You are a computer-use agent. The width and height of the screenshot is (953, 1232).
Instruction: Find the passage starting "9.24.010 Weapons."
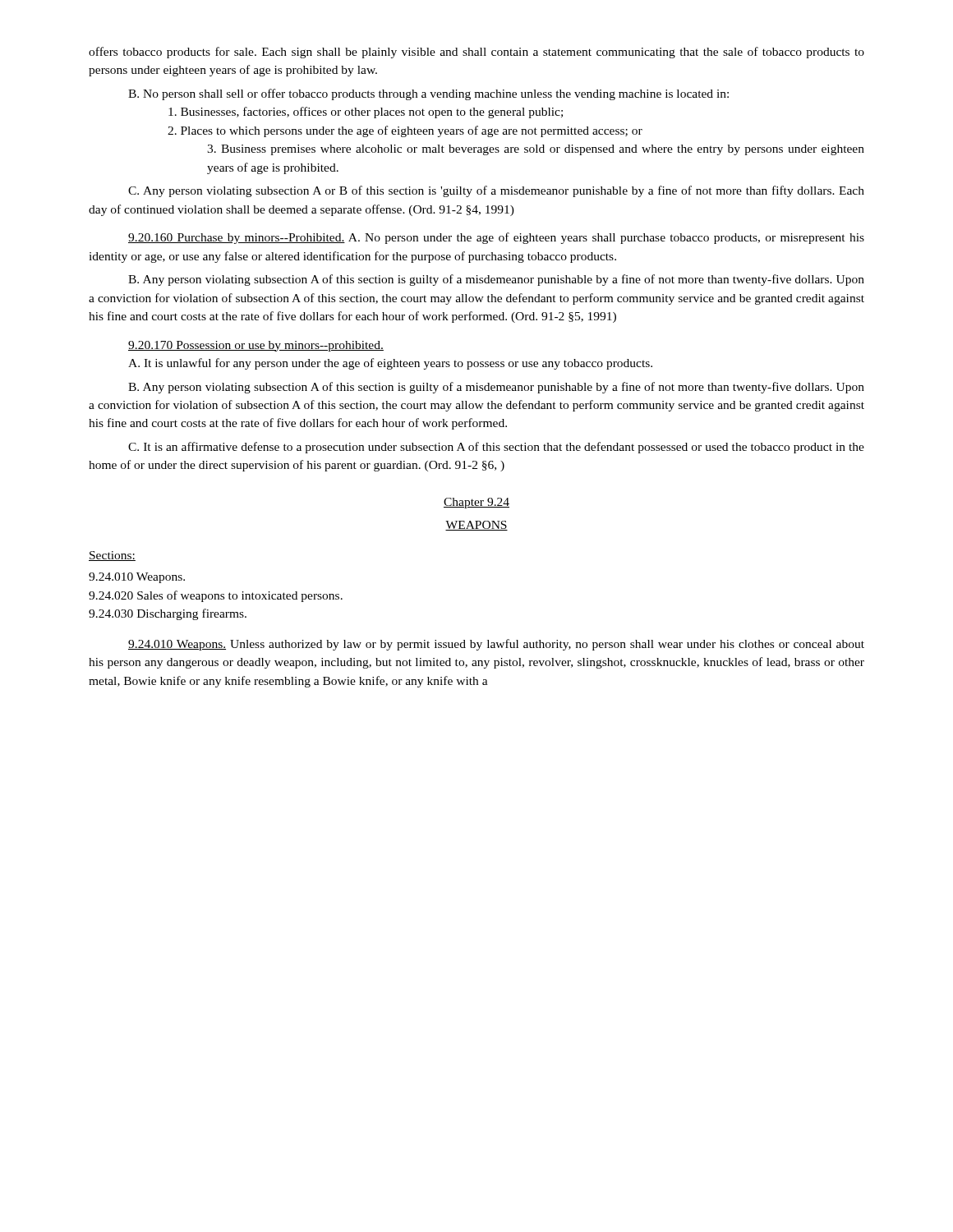[x=137, y=578]
